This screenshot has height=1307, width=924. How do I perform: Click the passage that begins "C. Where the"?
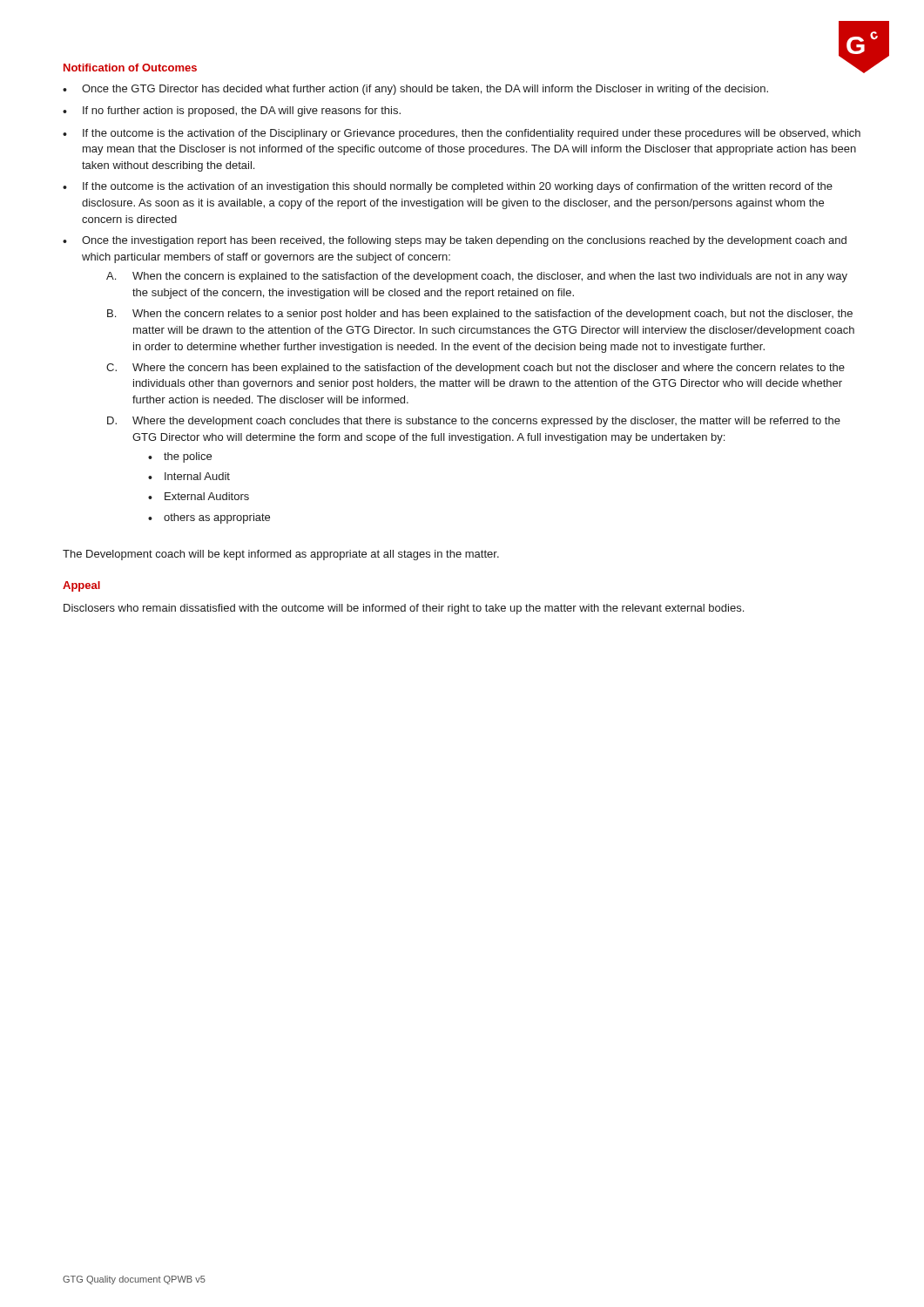(x=484, y=384)
